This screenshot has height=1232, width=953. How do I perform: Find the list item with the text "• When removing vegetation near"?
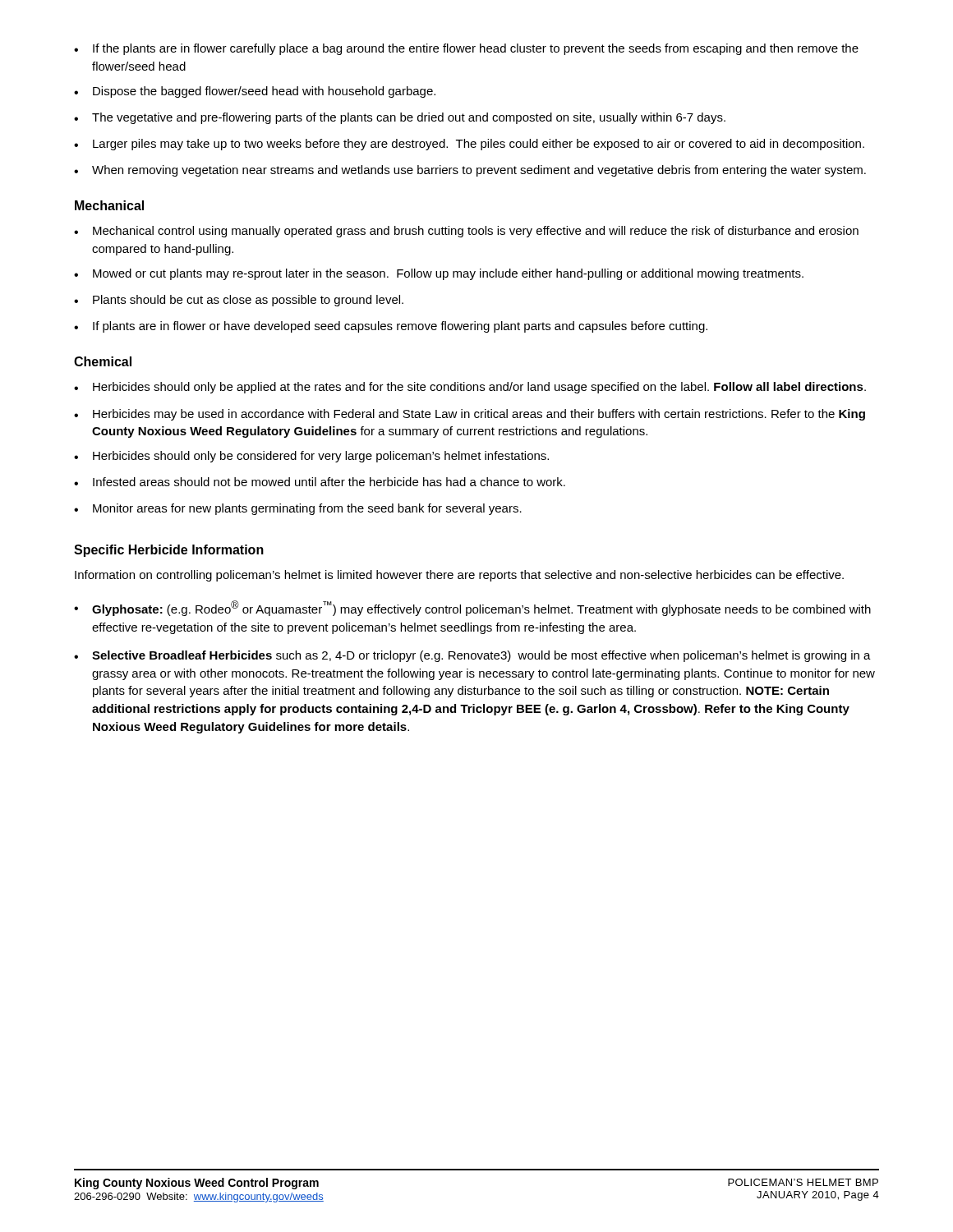point(476,171)
